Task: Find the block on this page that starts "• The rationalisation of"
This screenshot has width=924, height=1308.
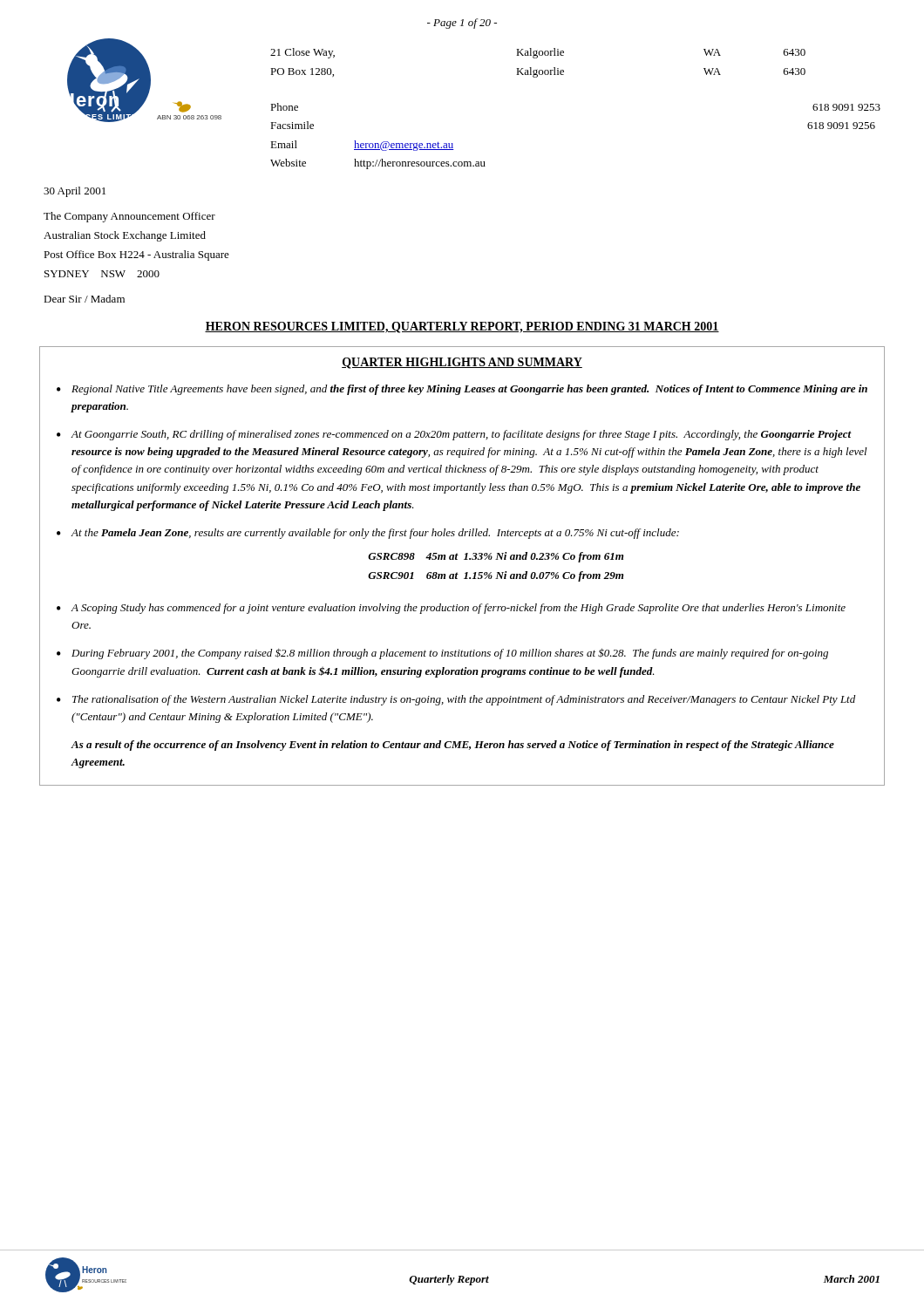Action: click(462, 708)
